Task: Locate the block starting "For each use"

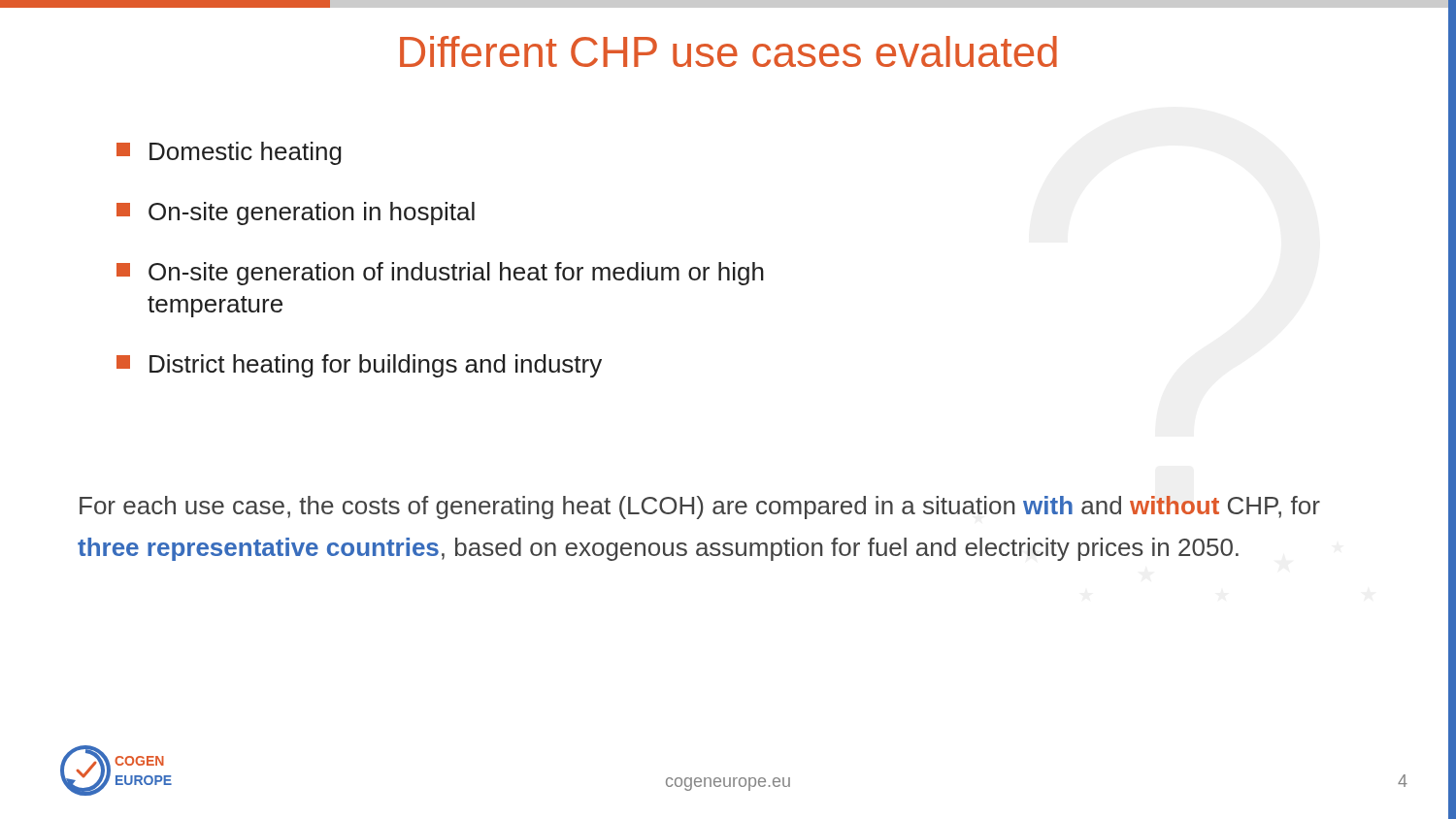Action: (x=699, y=526)
